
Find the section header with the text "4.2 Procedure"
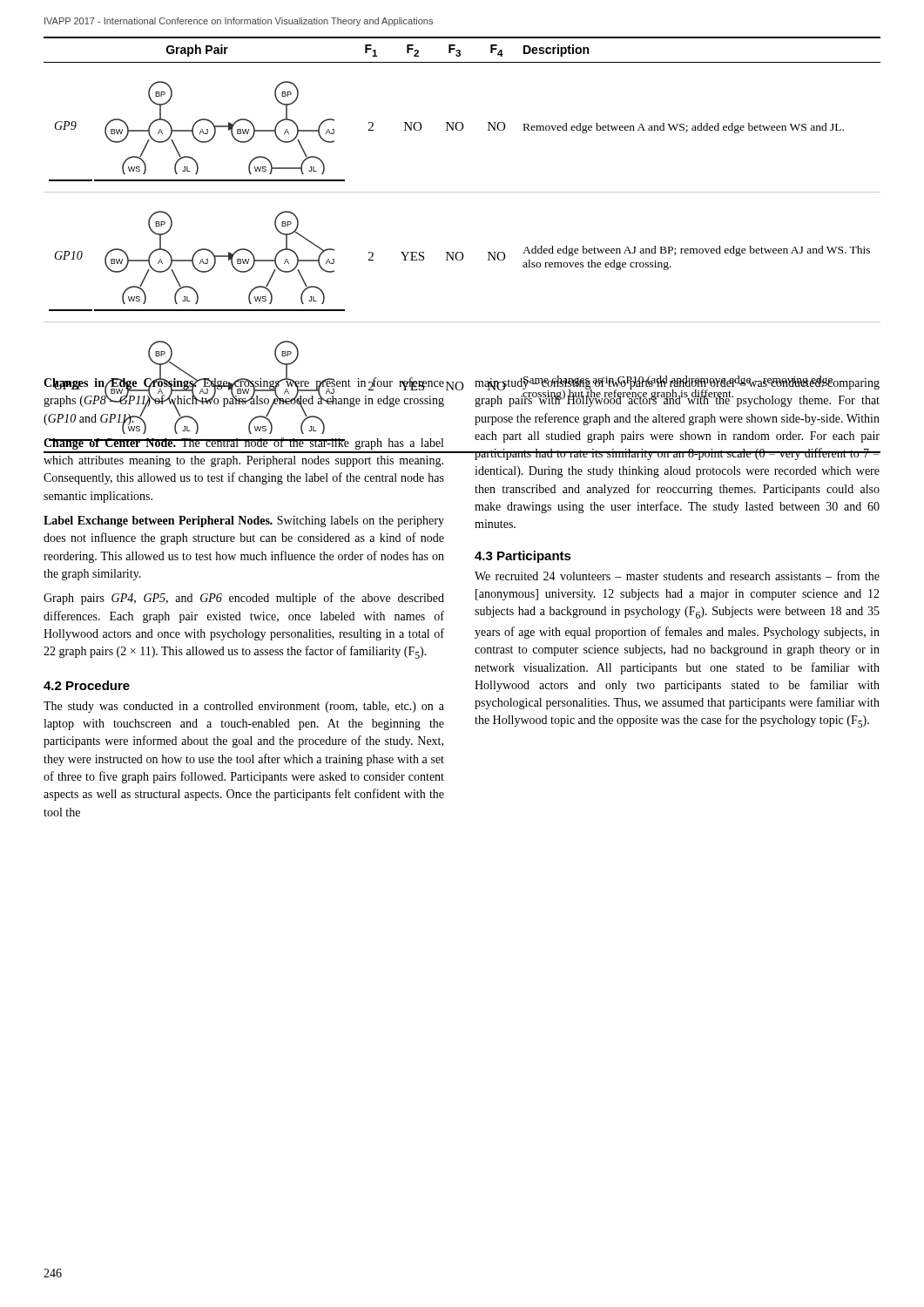(87, 685)
